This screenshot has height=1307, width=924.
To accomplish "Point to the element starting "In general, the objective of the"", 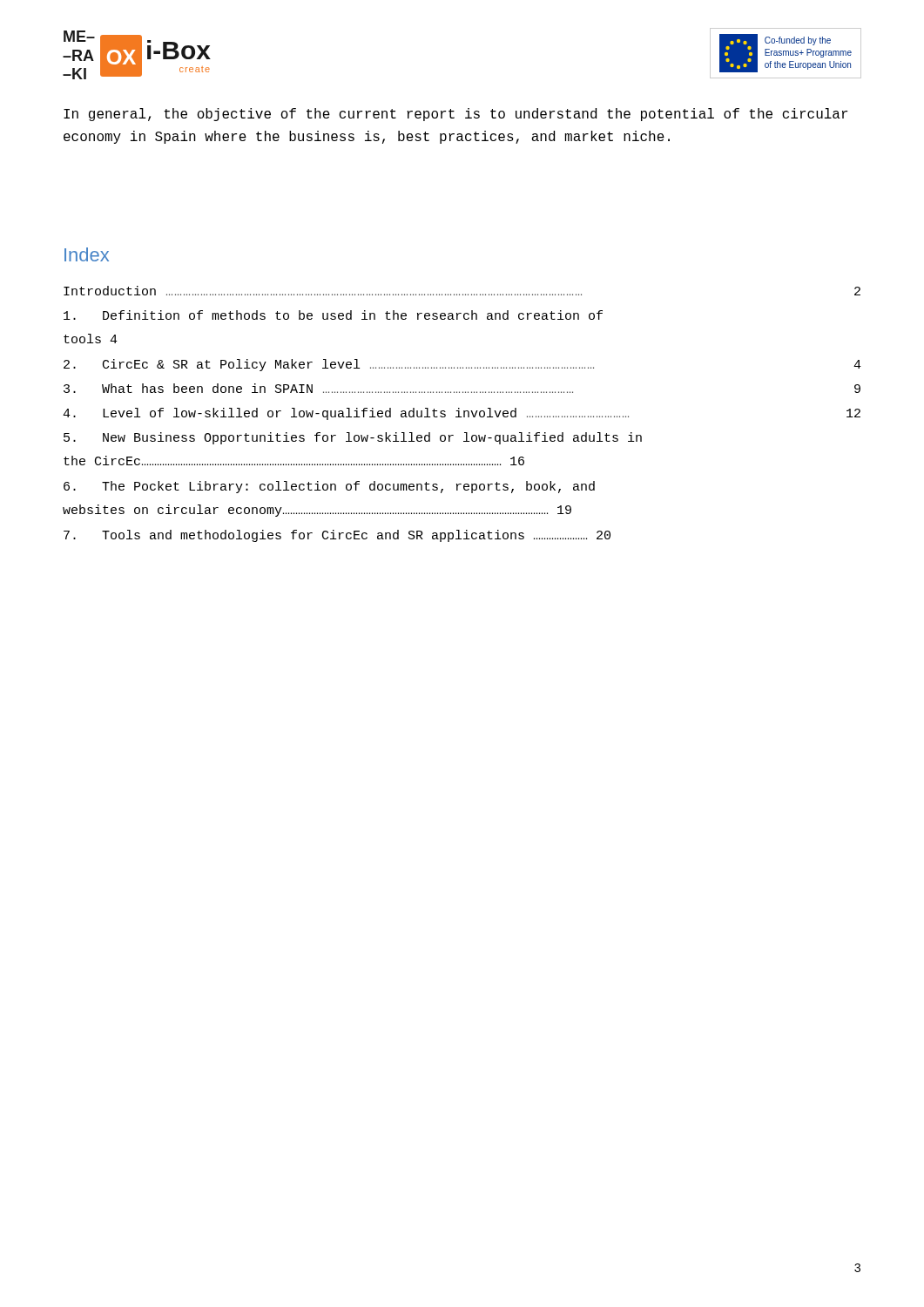I will click(456, 126).
